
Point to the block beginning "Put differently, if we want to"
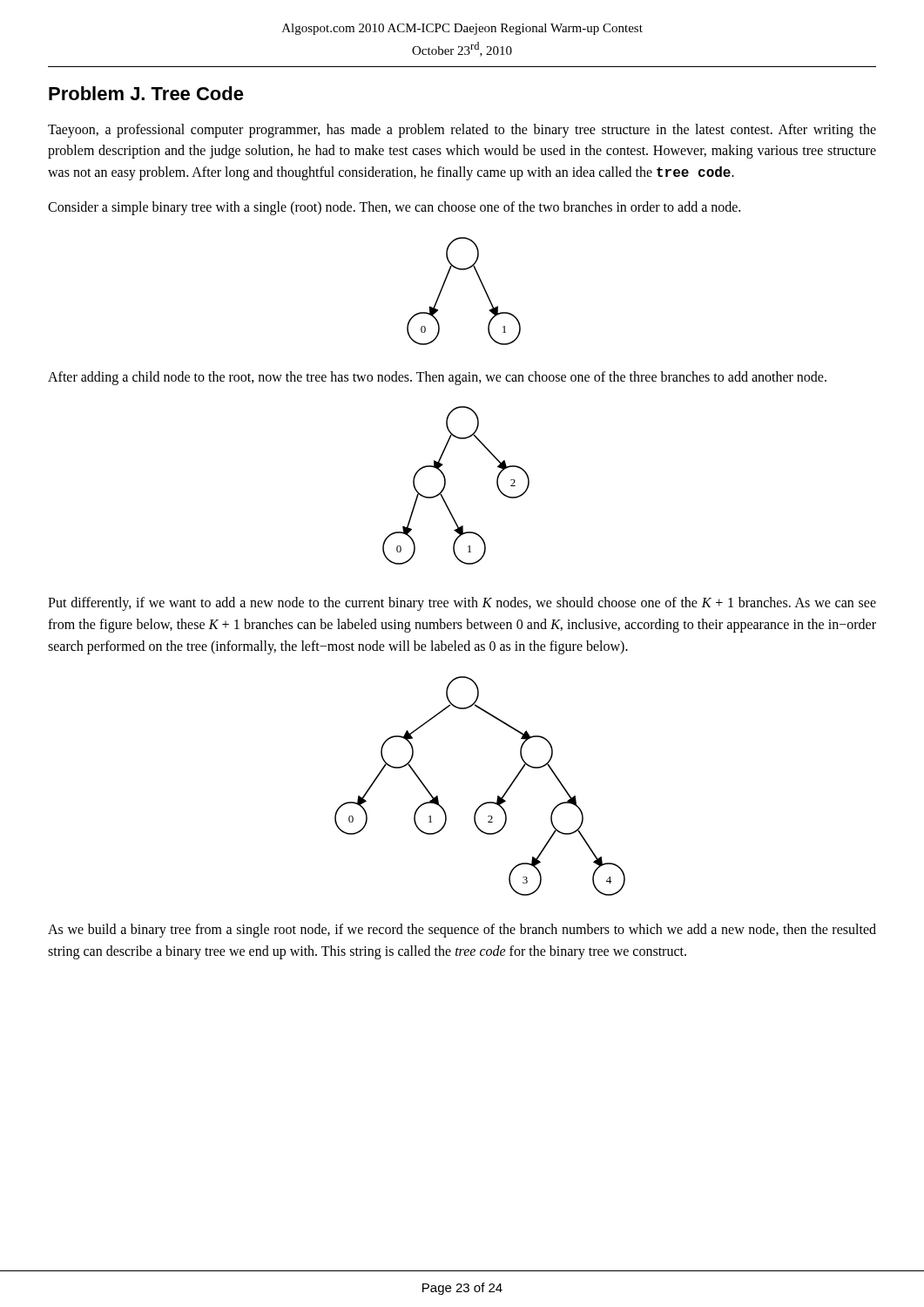click(x=462, y=625)
